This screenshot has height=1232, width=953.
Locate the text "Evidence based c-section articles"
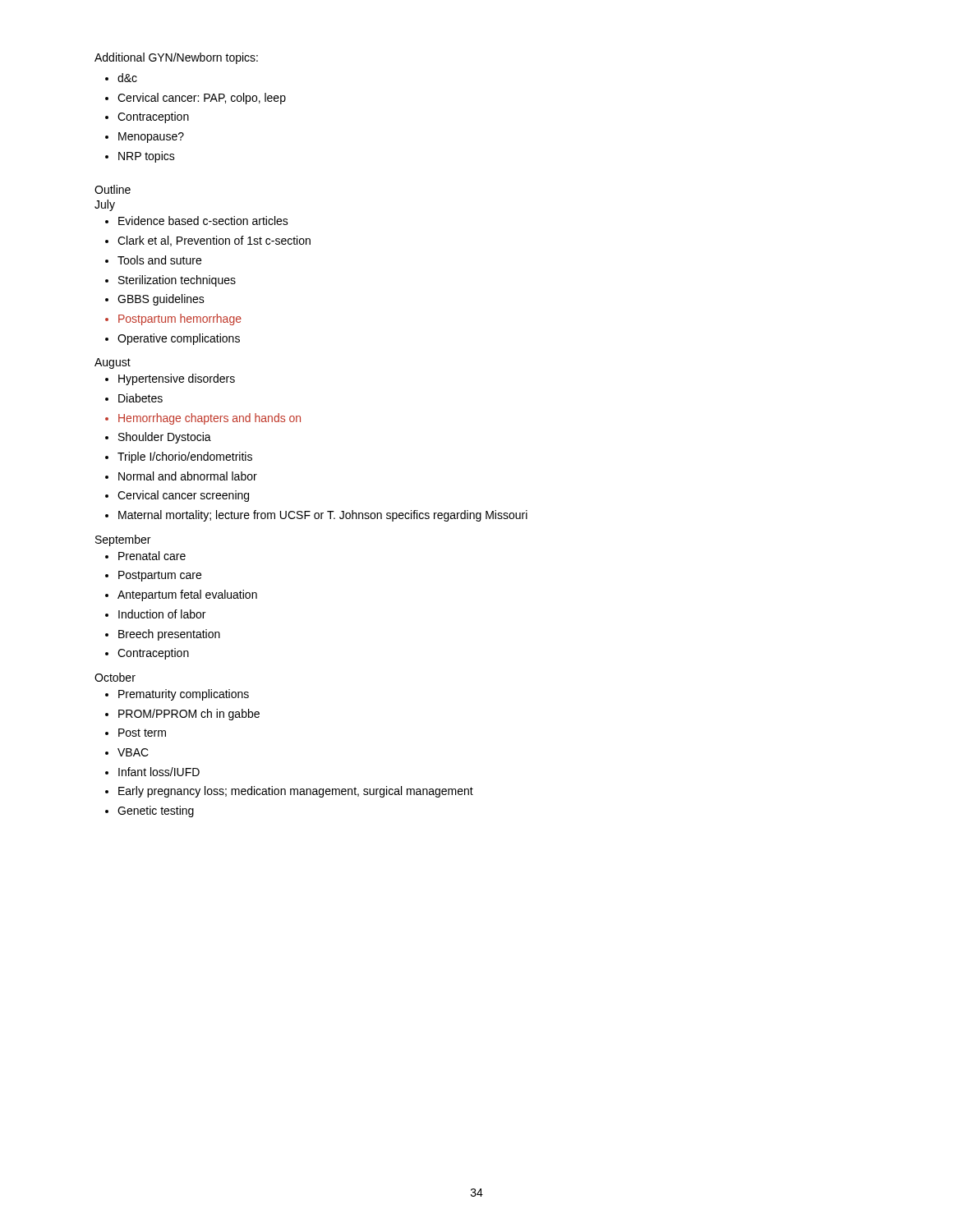click(x=203, y=221)
